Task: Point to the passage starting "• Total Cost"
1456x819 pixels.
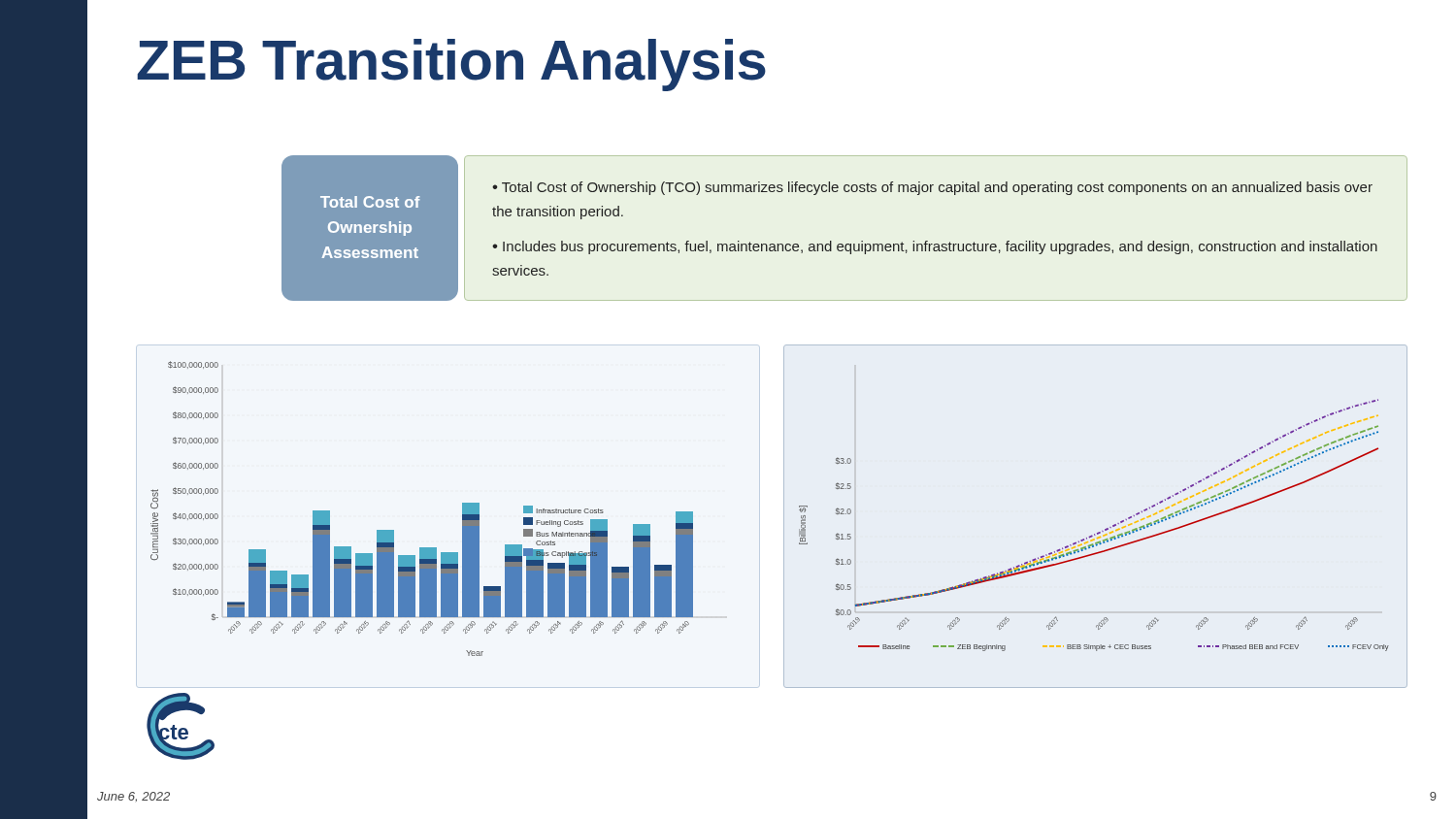Action: pos(932,199)
